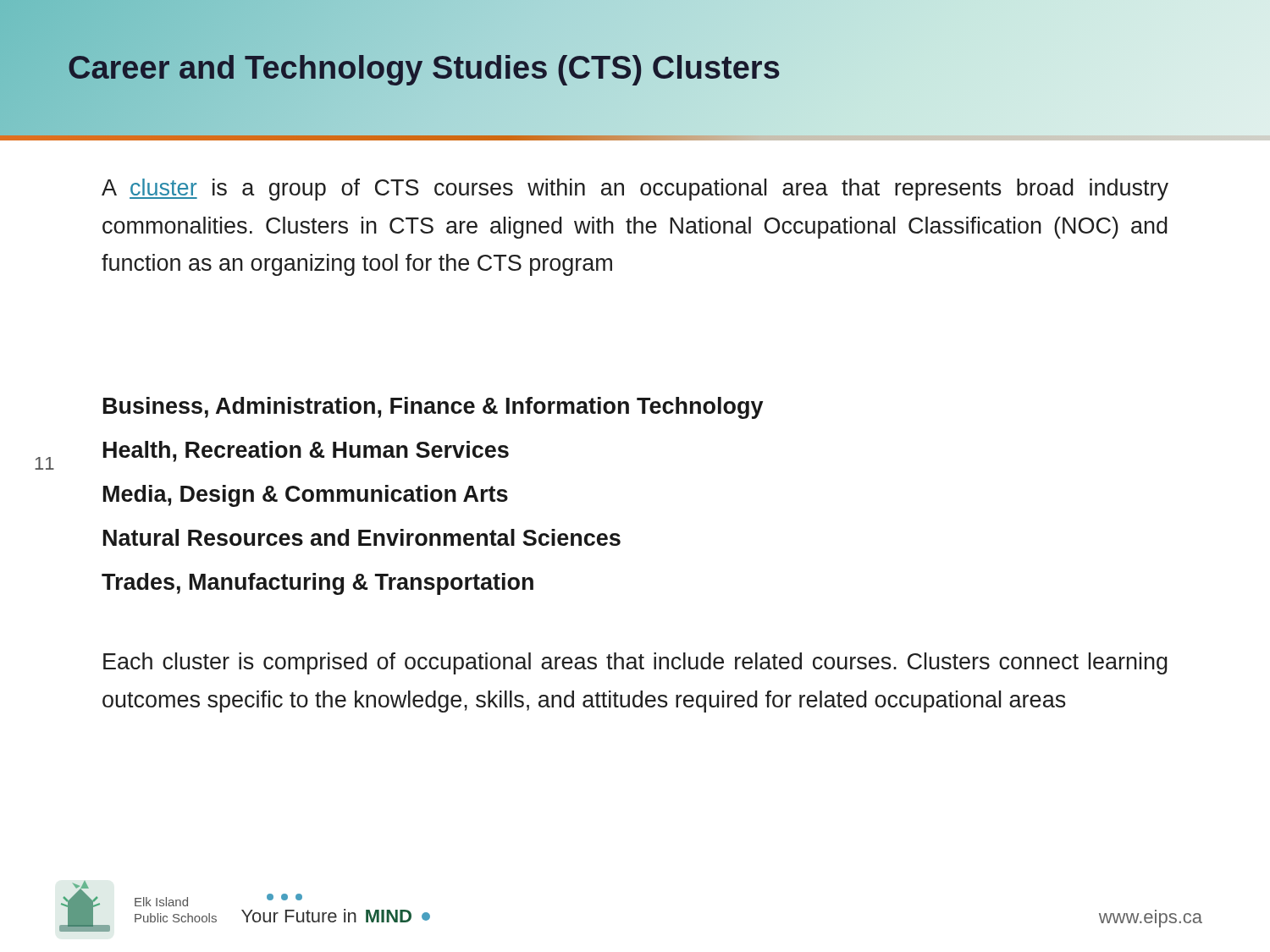The image size is (1270, 952).
Task: Find the list item with the text "Media, Design & Communication Arts"
Action: pyautogui.click(x=305, y=494)
